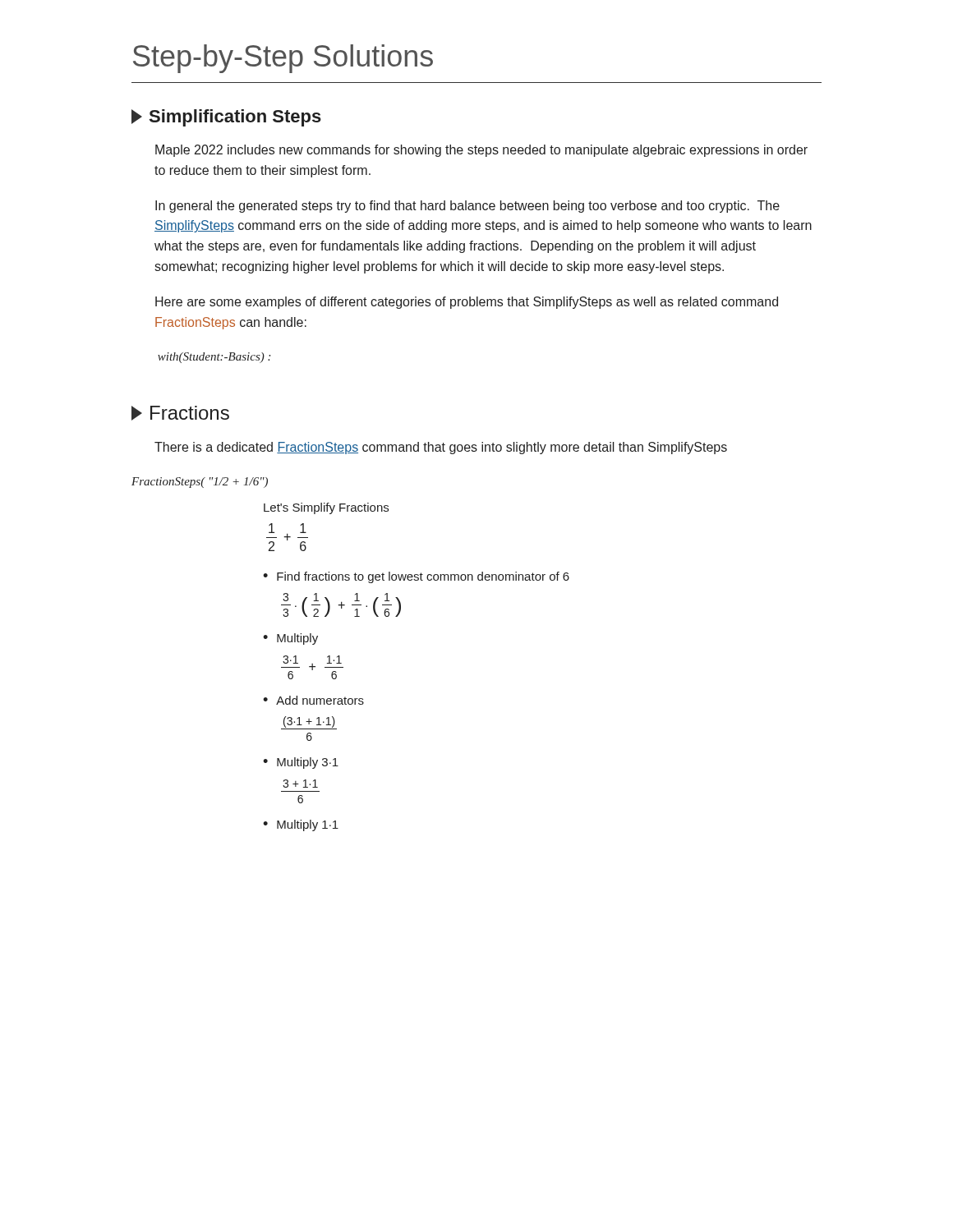
Task: Click on the block starting "3·16 + 1·16"
Action: point(312,667)
